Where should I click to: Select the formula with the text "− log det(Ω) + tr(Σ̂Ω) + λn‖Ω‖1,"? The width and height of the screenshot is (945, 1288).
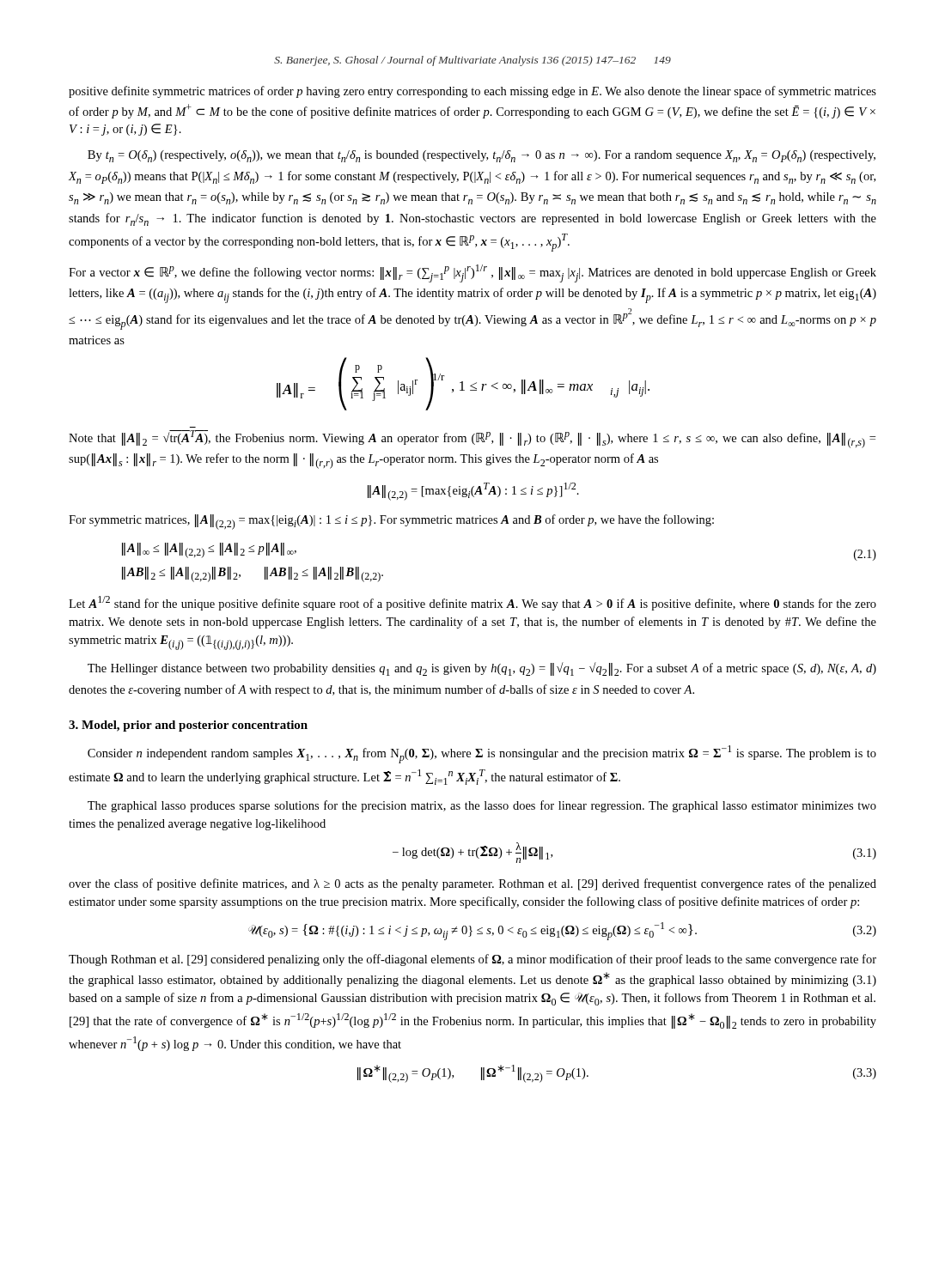click(476, 852)
